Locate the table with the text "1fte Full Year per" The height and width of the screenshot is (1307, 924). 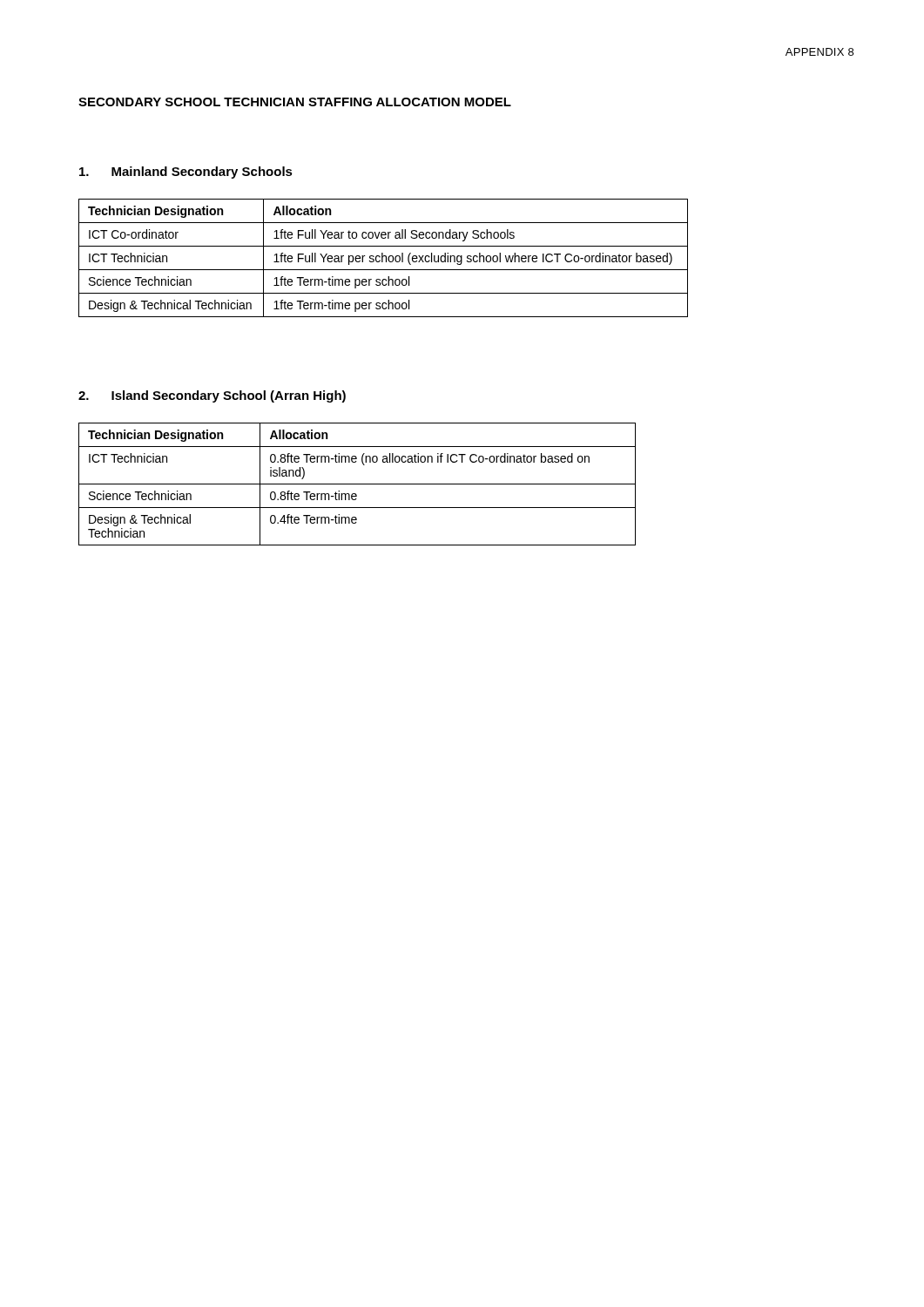pos(383,258)
